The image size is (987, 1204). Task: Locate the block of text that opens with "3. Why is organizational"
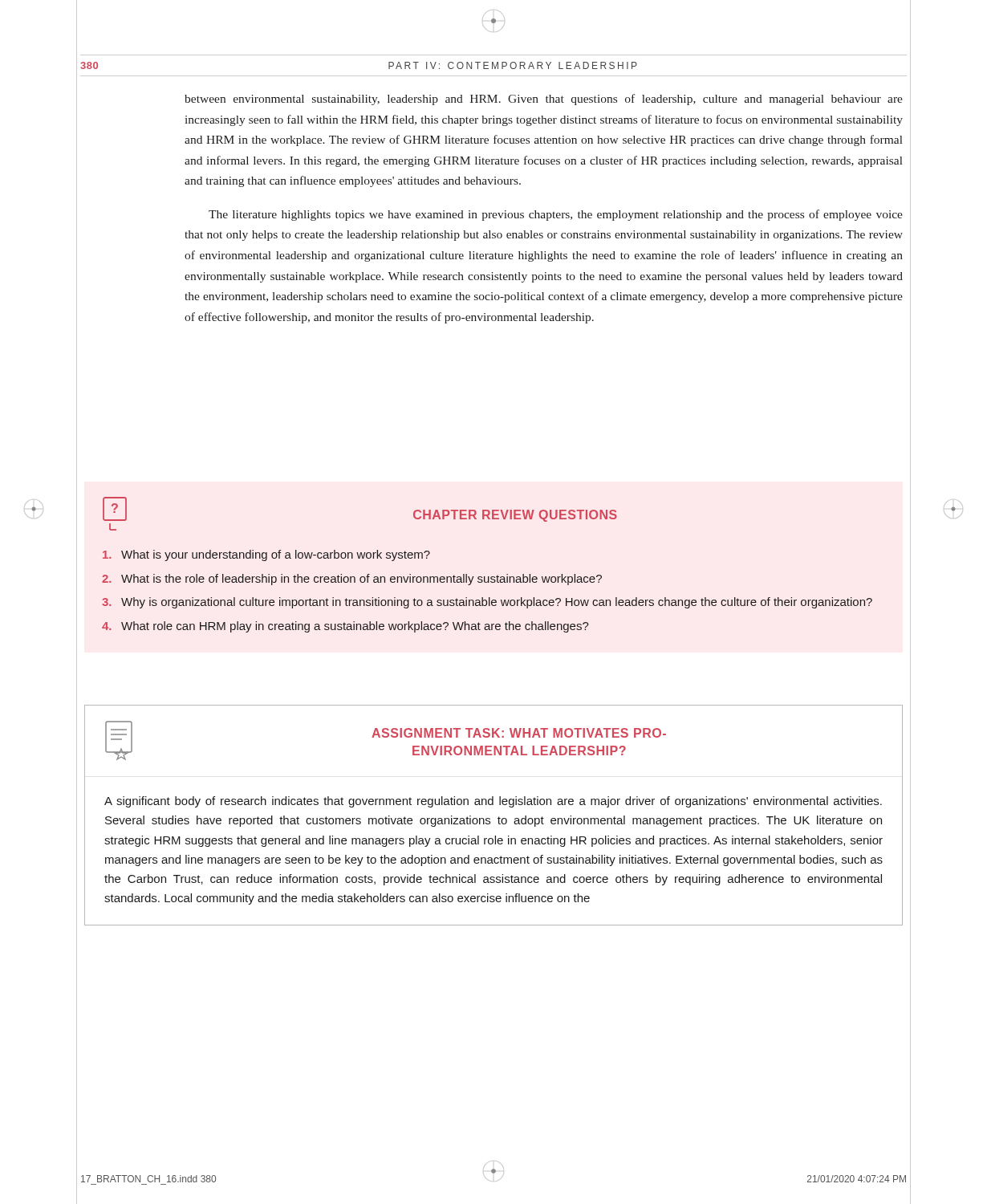click(x=487, y=602)
